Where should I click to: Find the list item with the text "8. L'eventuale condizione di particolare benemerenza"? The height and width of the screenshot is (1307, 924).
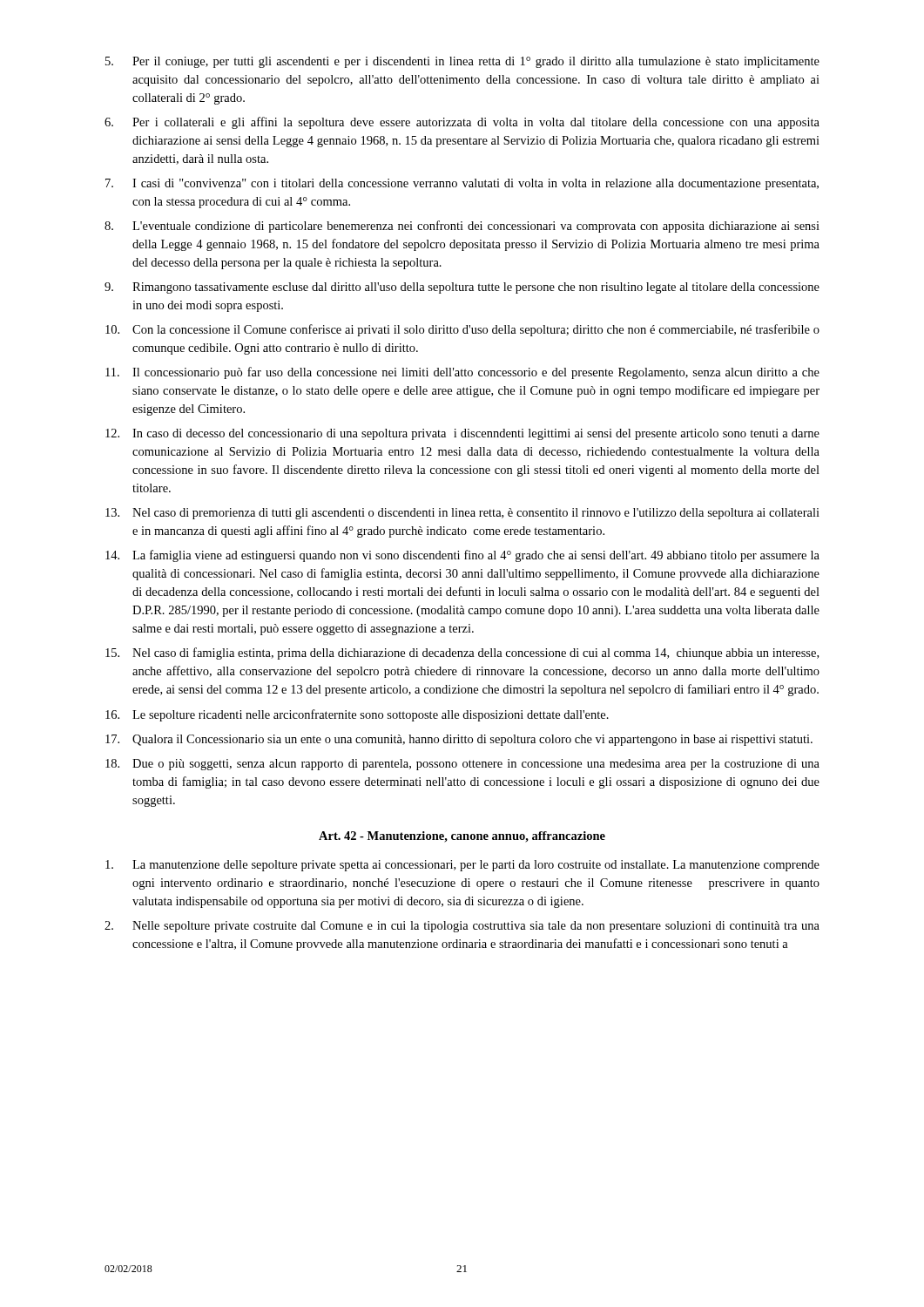pos(462,245)
